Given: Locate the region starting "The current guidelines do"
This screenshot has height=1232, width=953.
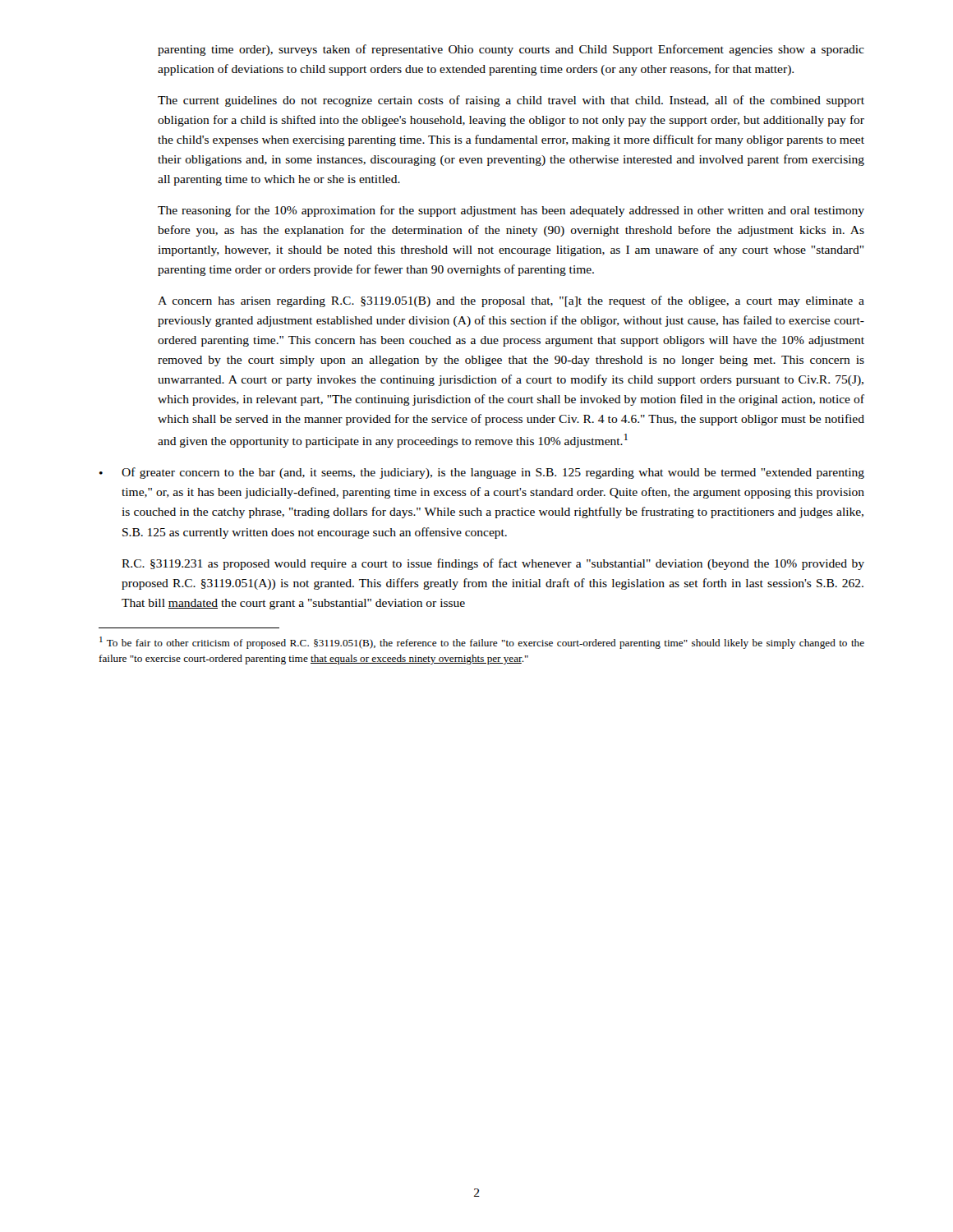Looking at the screenshot, I should click(511, 139).
